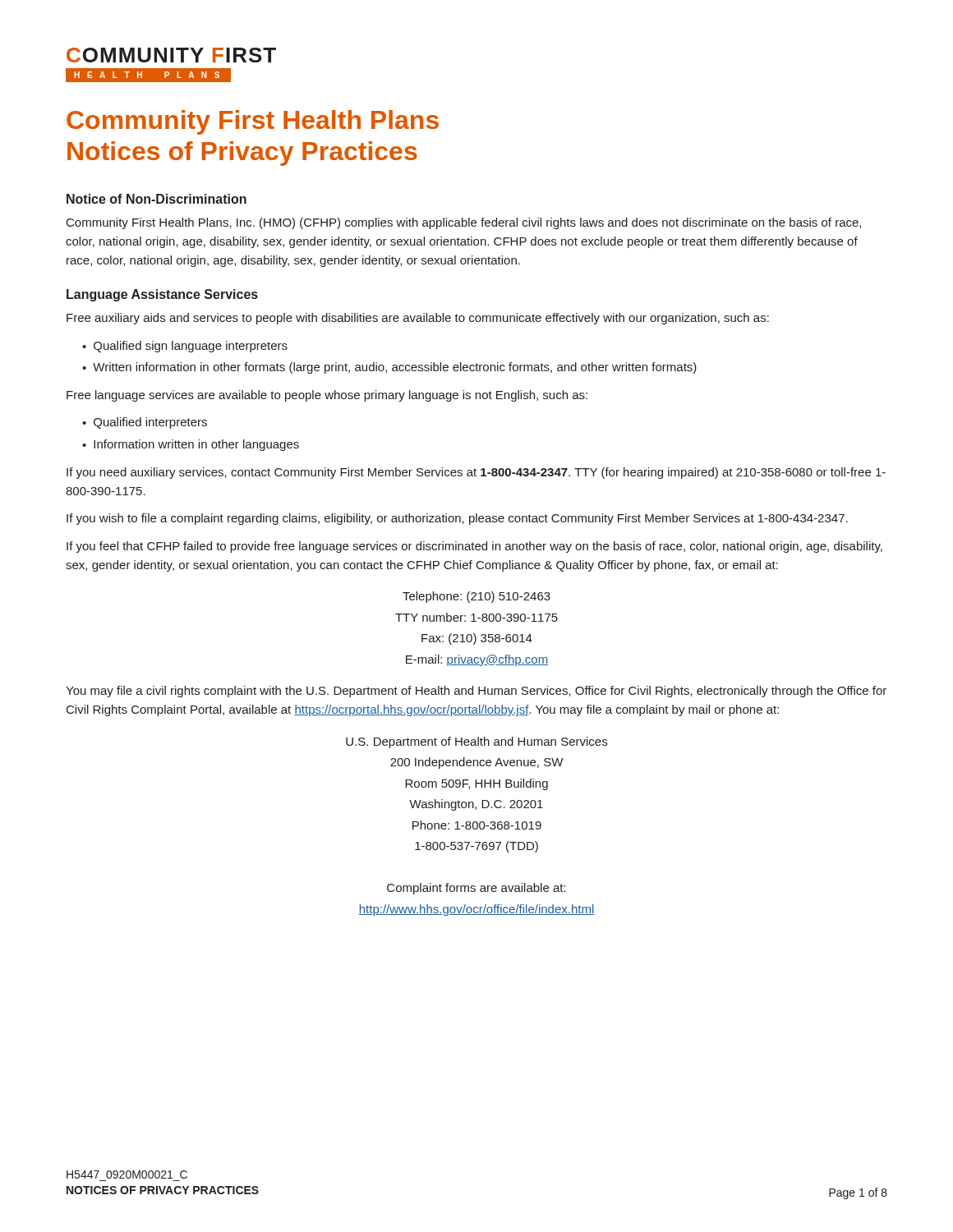The width and height of the screenshot is (953, 1232).
Task: Navigate to the text starting "If you need auxiliary"
Action: pyautogui.click(x=476, y=481)
